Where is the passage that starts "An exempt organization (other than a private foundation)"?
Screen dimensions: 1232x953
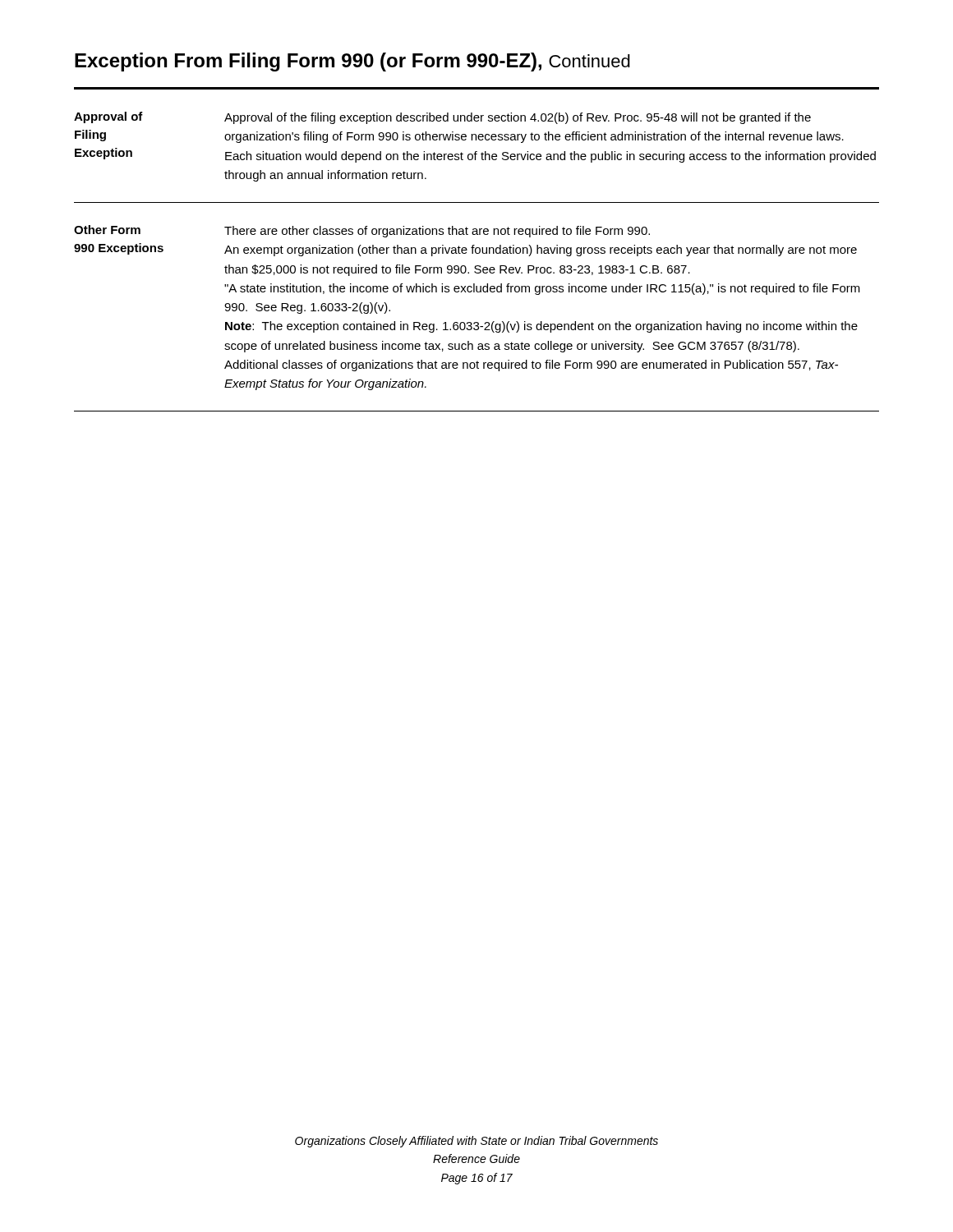point(552,259)
